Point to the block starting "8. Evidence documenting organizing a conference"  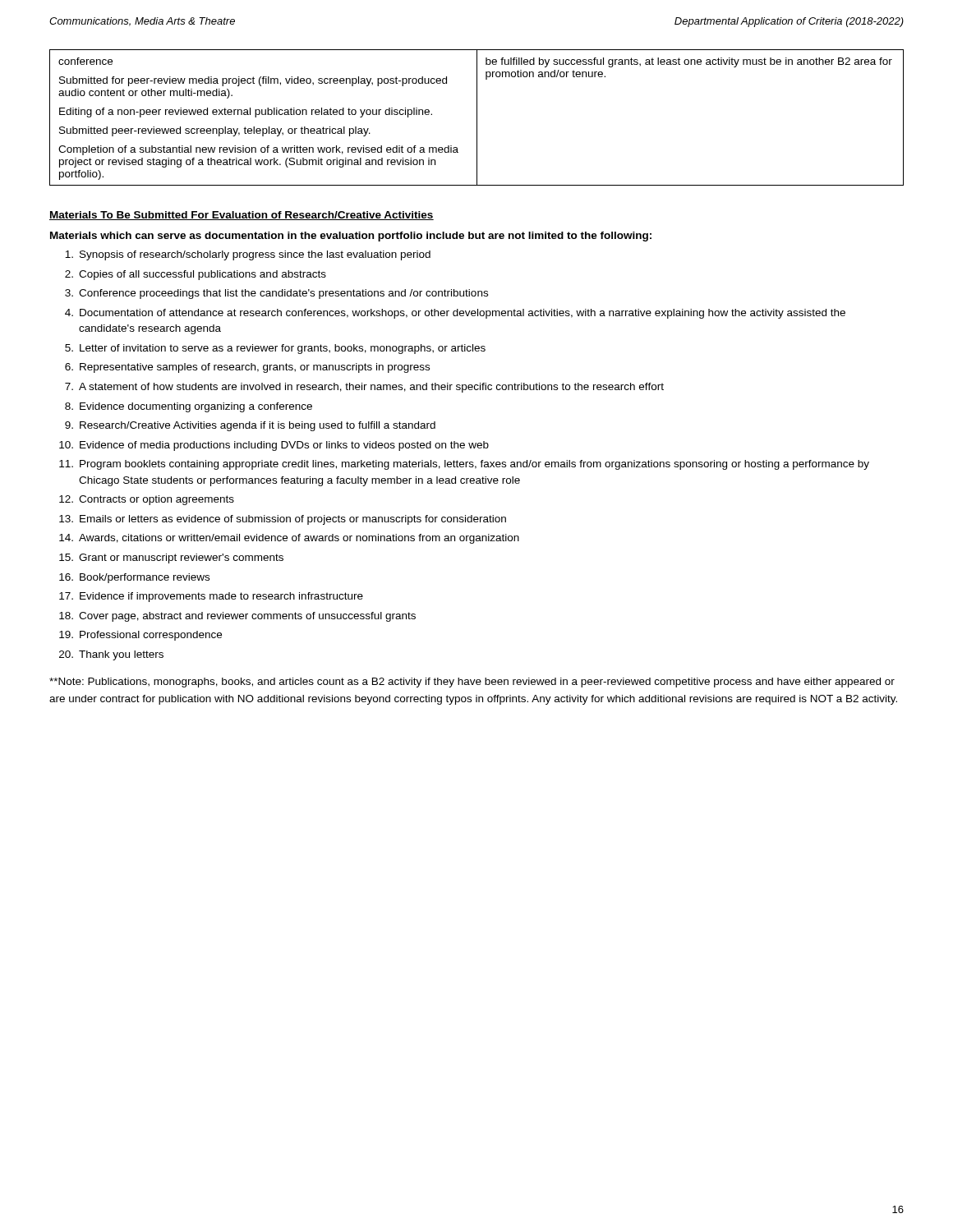point(189,407)
